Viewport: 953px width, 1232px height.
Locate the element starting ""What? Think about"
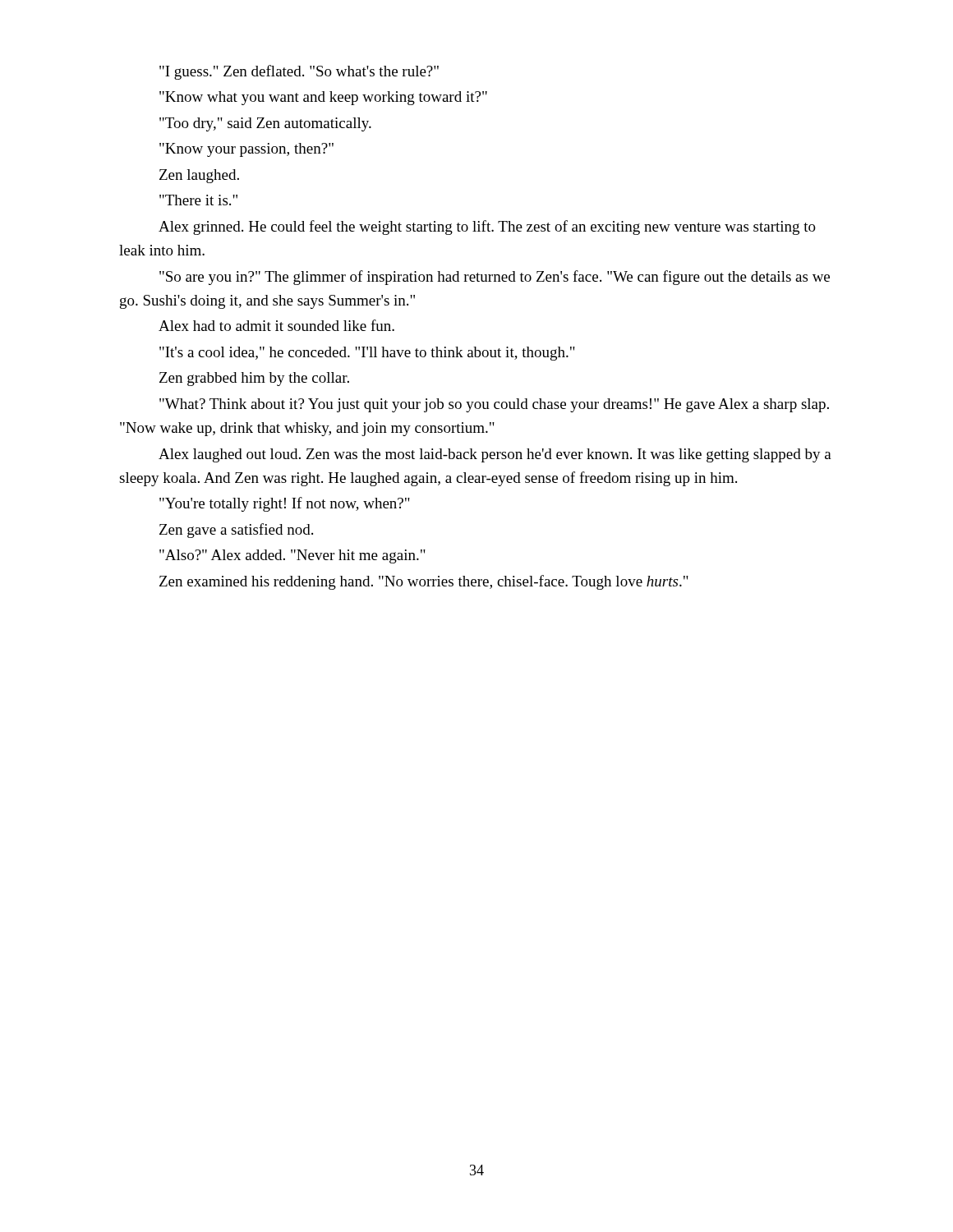[x=475, y=416]
